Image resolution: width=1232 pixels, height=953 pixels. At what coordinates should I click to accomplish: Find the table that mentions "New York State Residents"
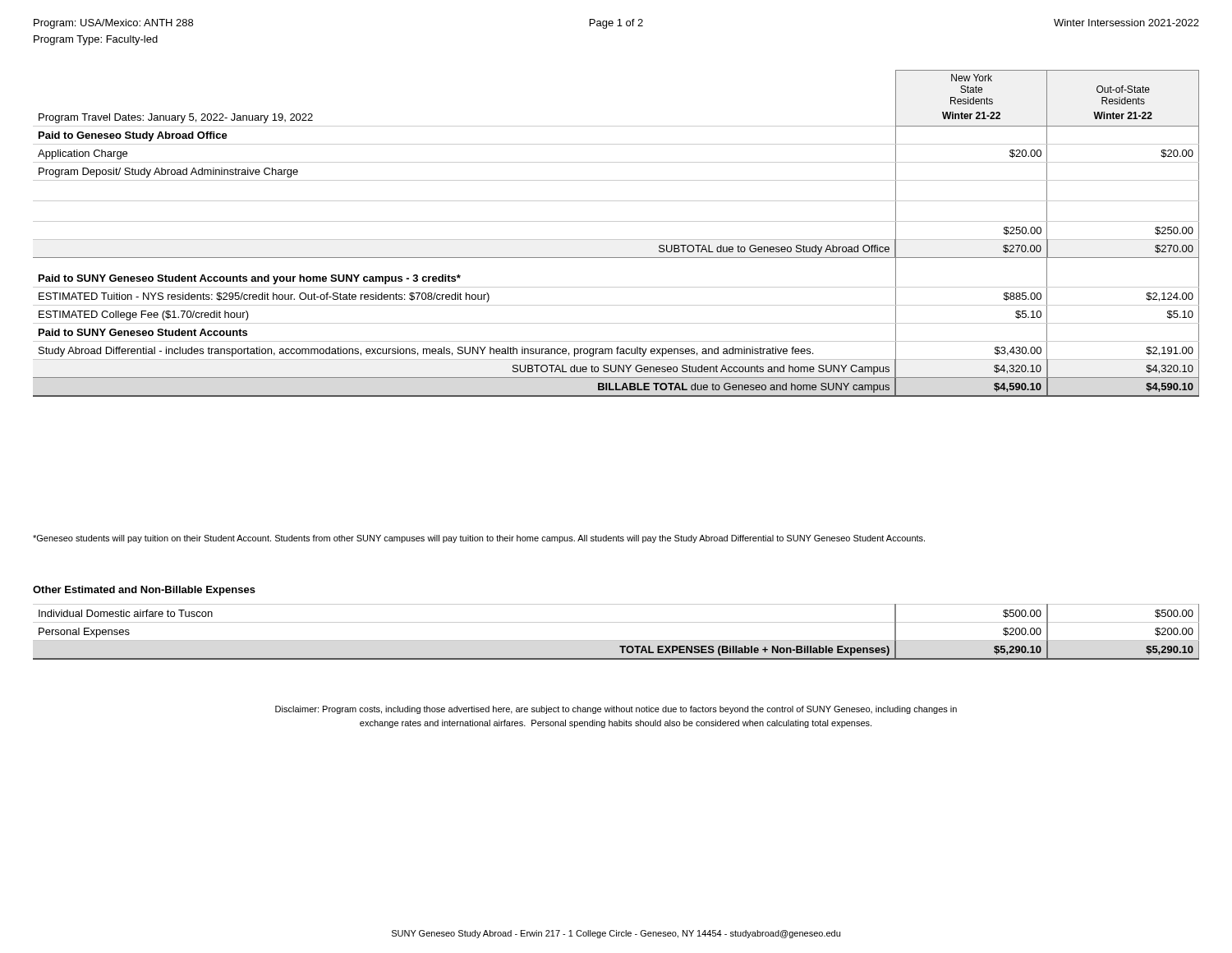tap(616, 233)
